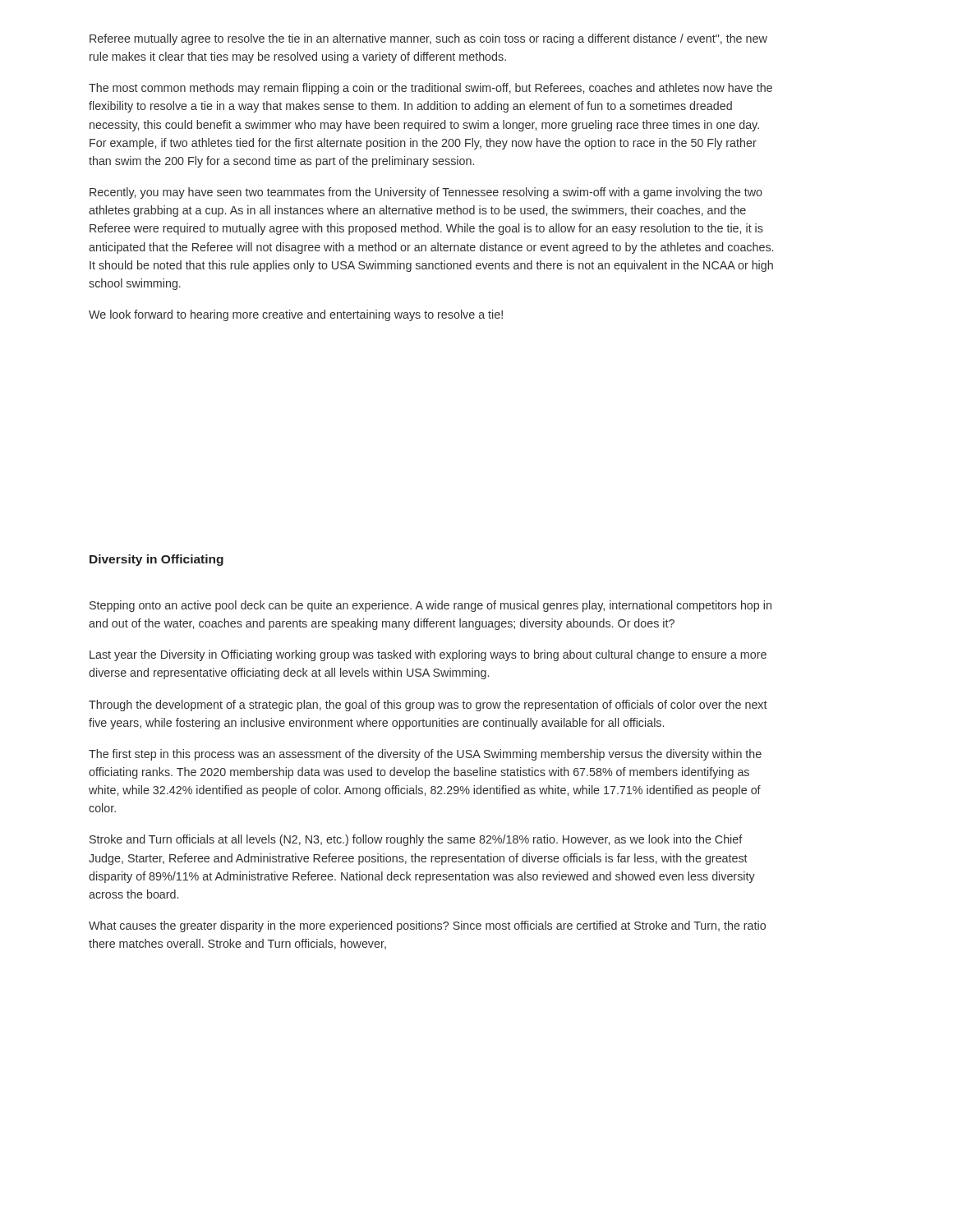
Task: Click on the block starting "Referee mutually agree"
Action: coord(428,48)
